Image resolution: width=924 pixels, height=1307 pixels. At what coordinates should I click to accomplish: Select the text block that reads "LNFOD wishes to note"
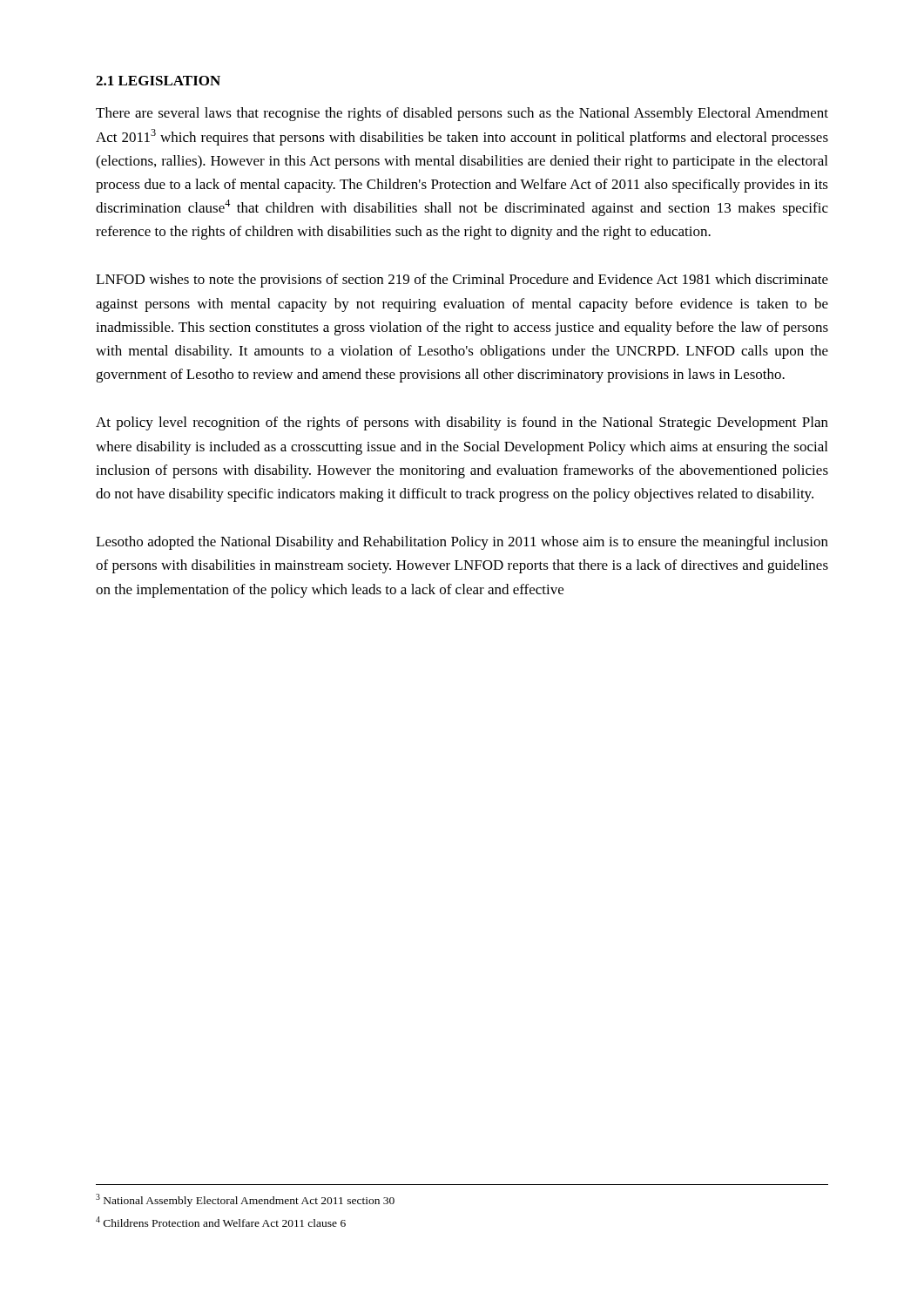(462, 327)
